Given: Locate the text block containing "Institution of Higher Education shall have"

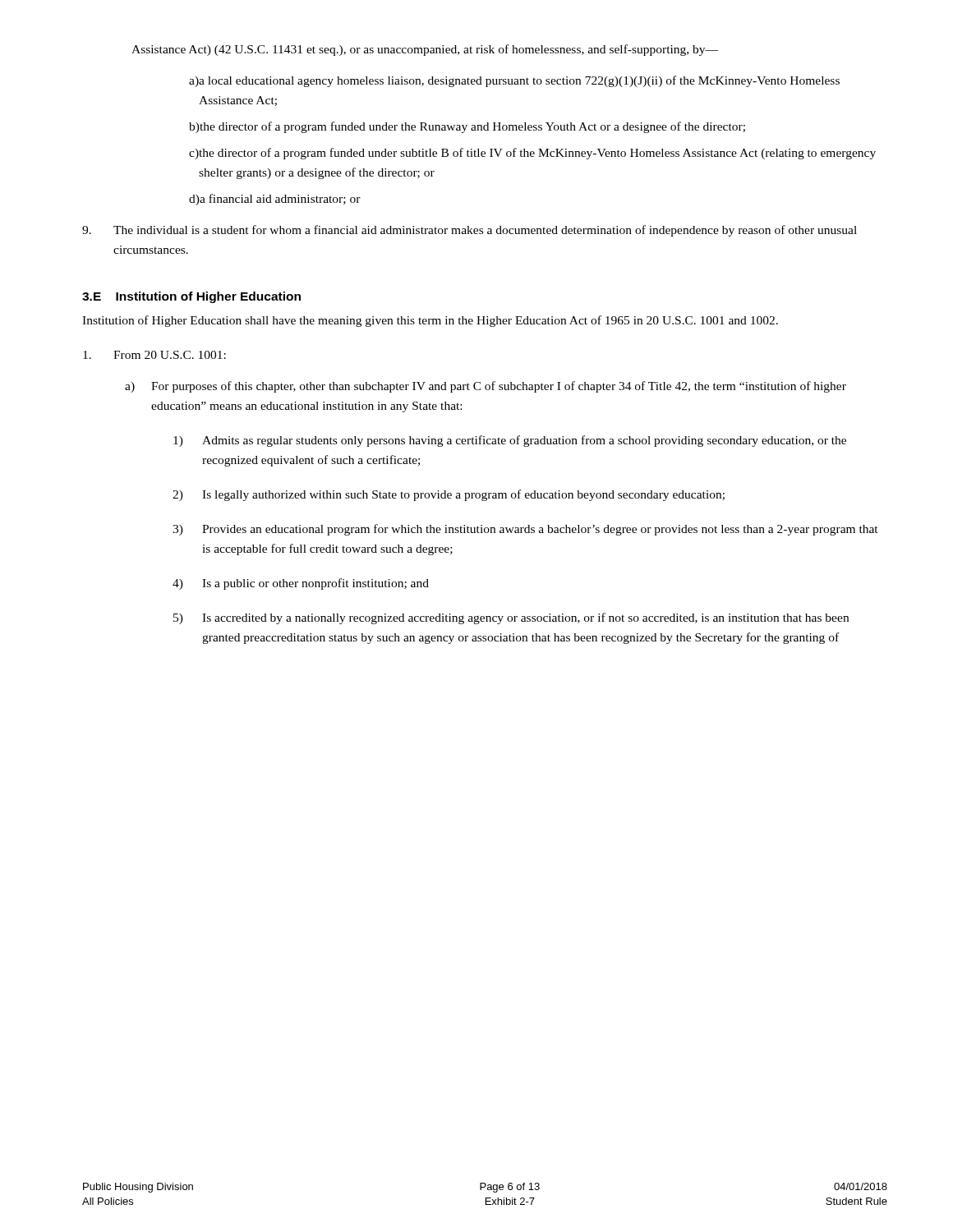Looking at the screenshot, I should 430,320.
